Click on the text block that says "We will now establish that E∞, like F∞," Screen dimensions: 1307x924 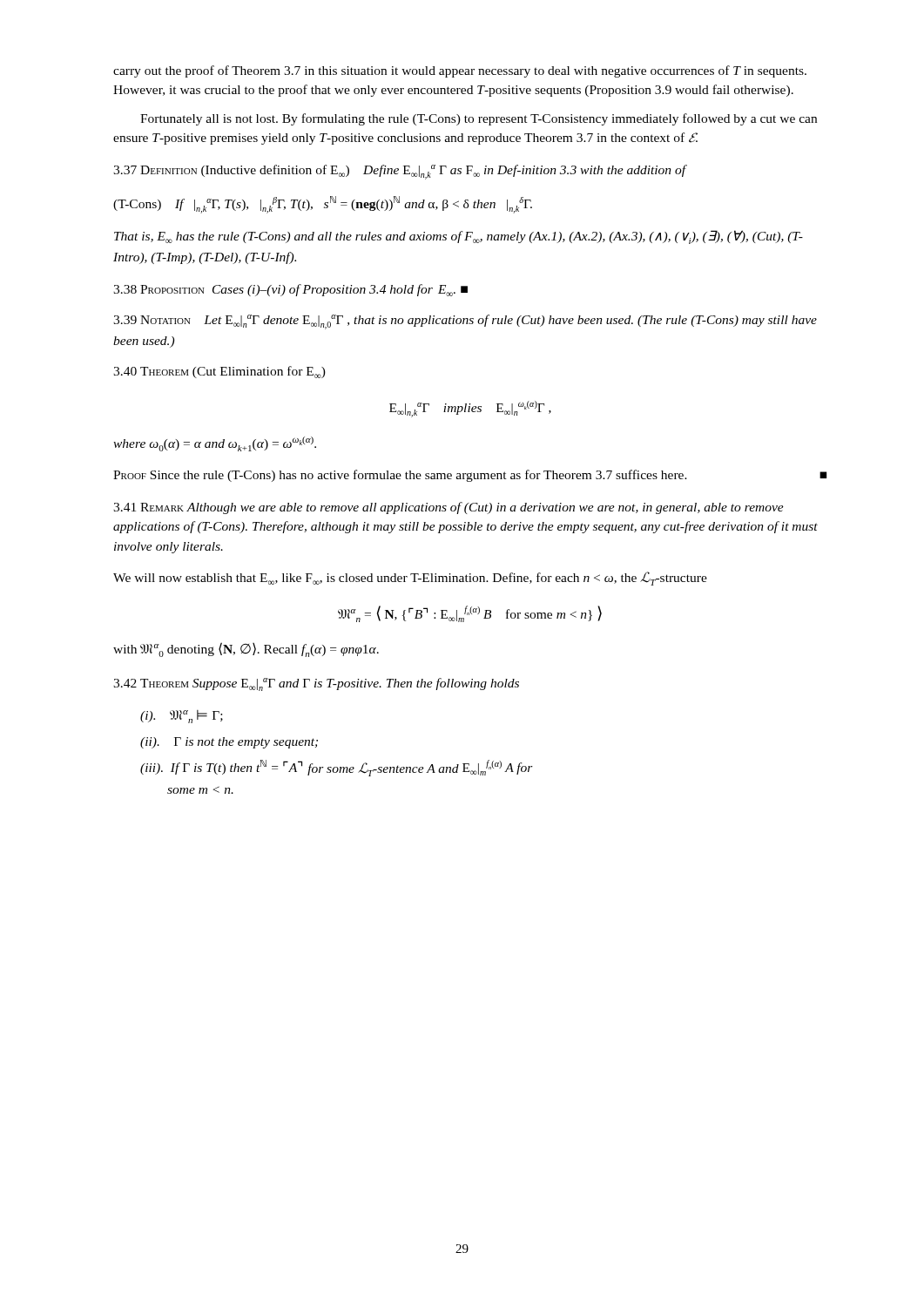click(x=470, y=579)
